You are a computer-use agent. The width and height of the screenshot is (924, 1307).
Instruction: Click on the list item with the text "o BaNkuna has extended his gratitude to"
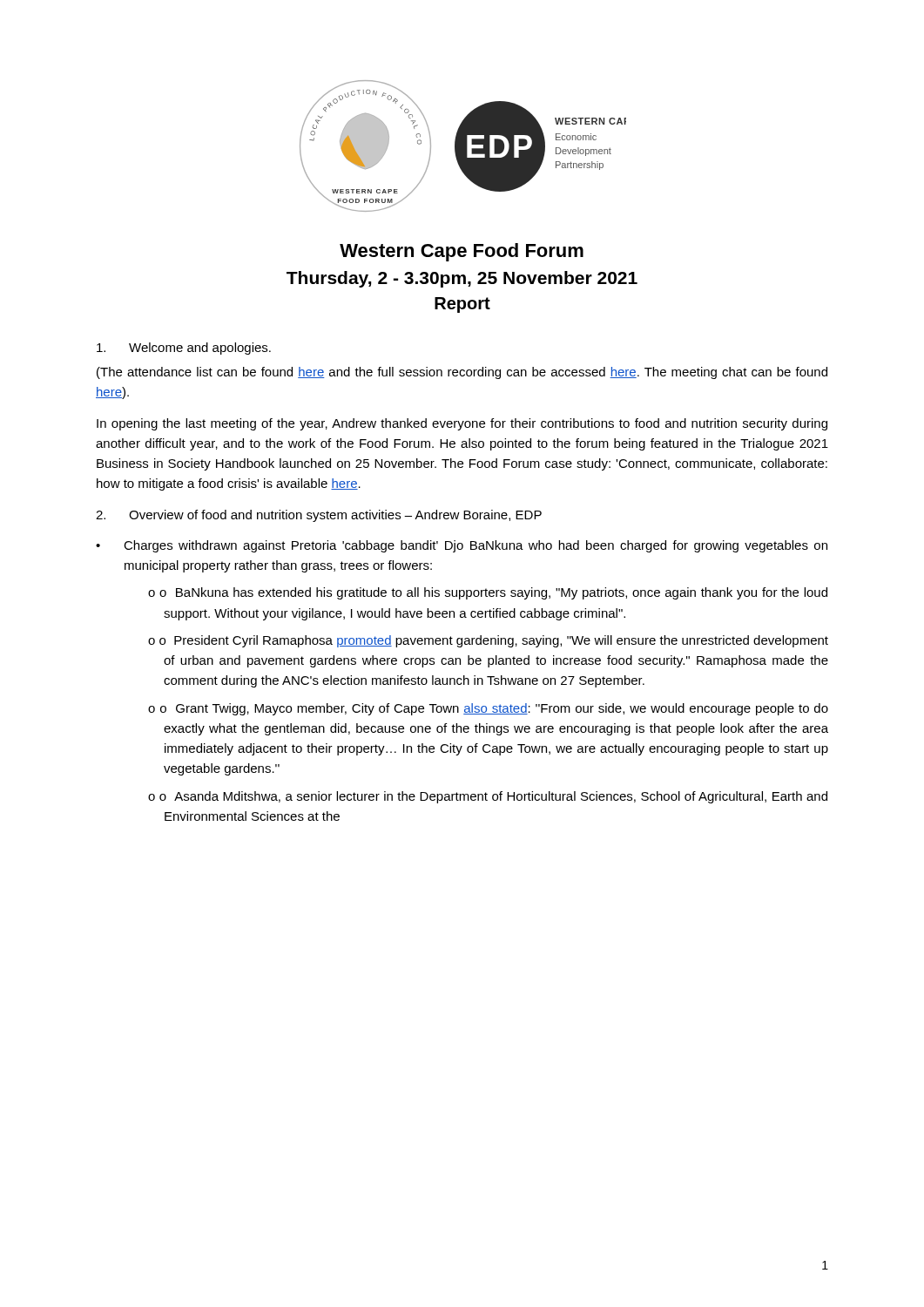pos(494,602)
